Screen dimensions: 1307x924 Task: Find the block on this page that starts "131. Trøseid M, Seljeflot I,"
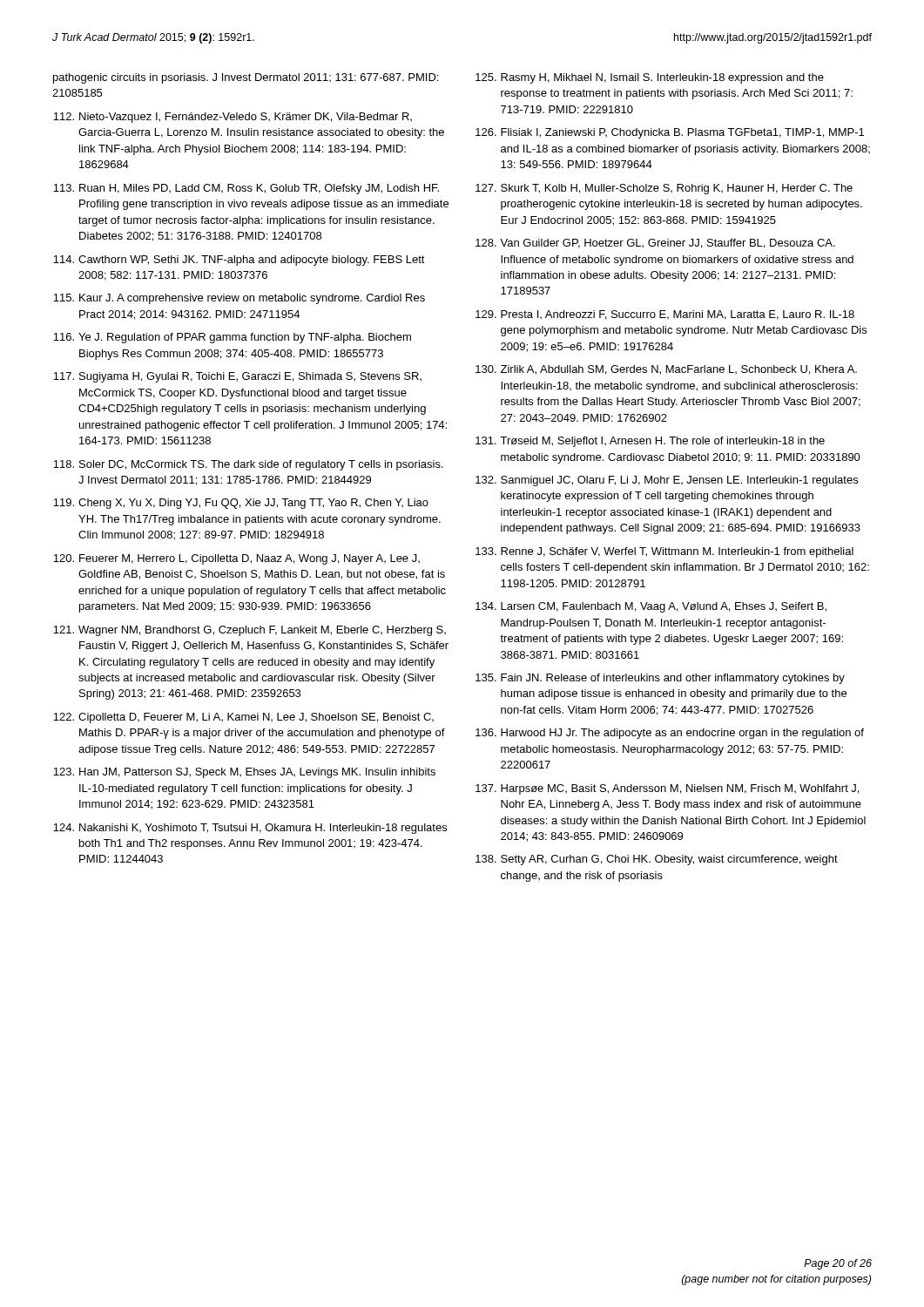tap(673, 449)
